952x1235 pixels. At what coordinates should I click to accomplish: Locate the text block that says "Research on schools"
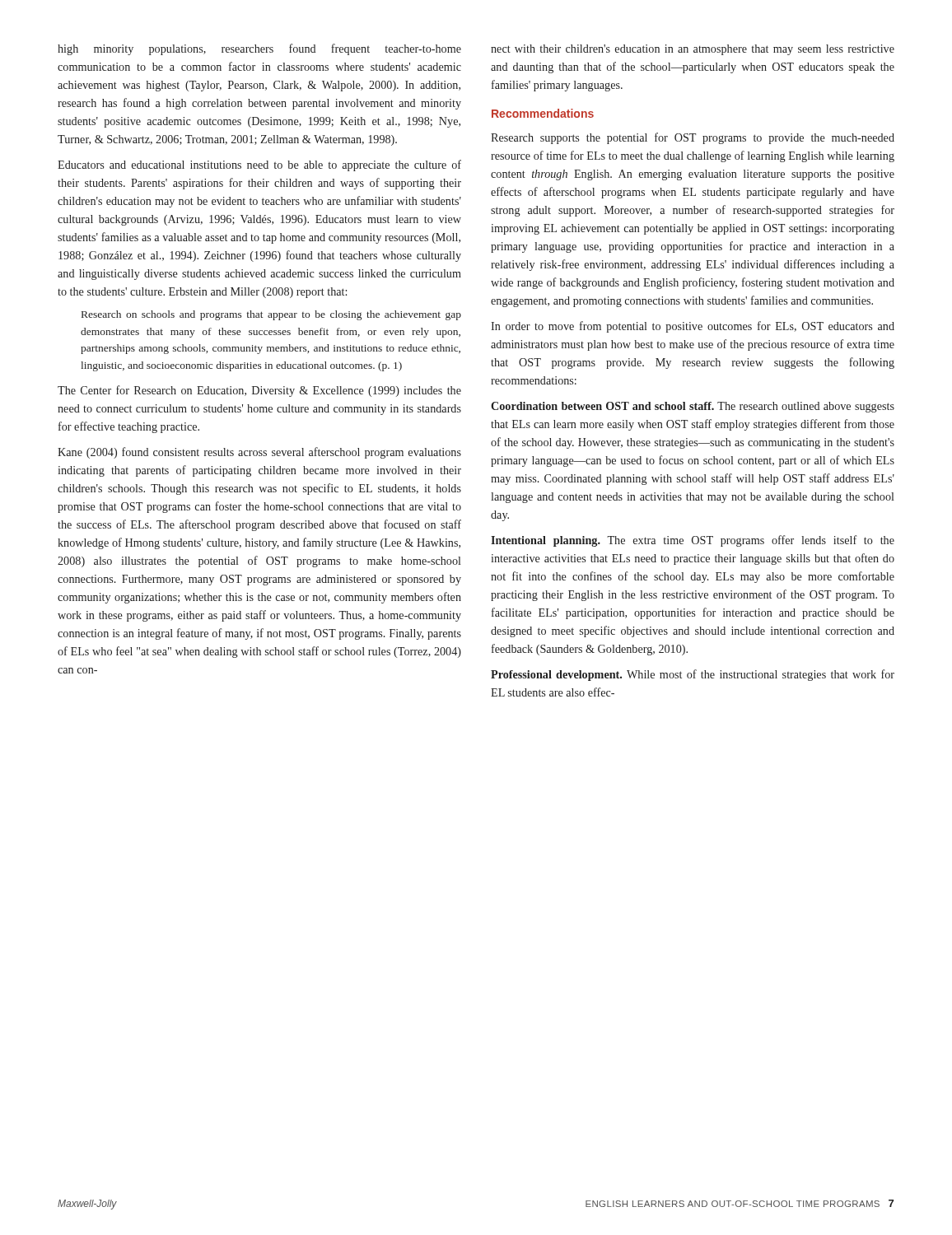click(271, 340)
